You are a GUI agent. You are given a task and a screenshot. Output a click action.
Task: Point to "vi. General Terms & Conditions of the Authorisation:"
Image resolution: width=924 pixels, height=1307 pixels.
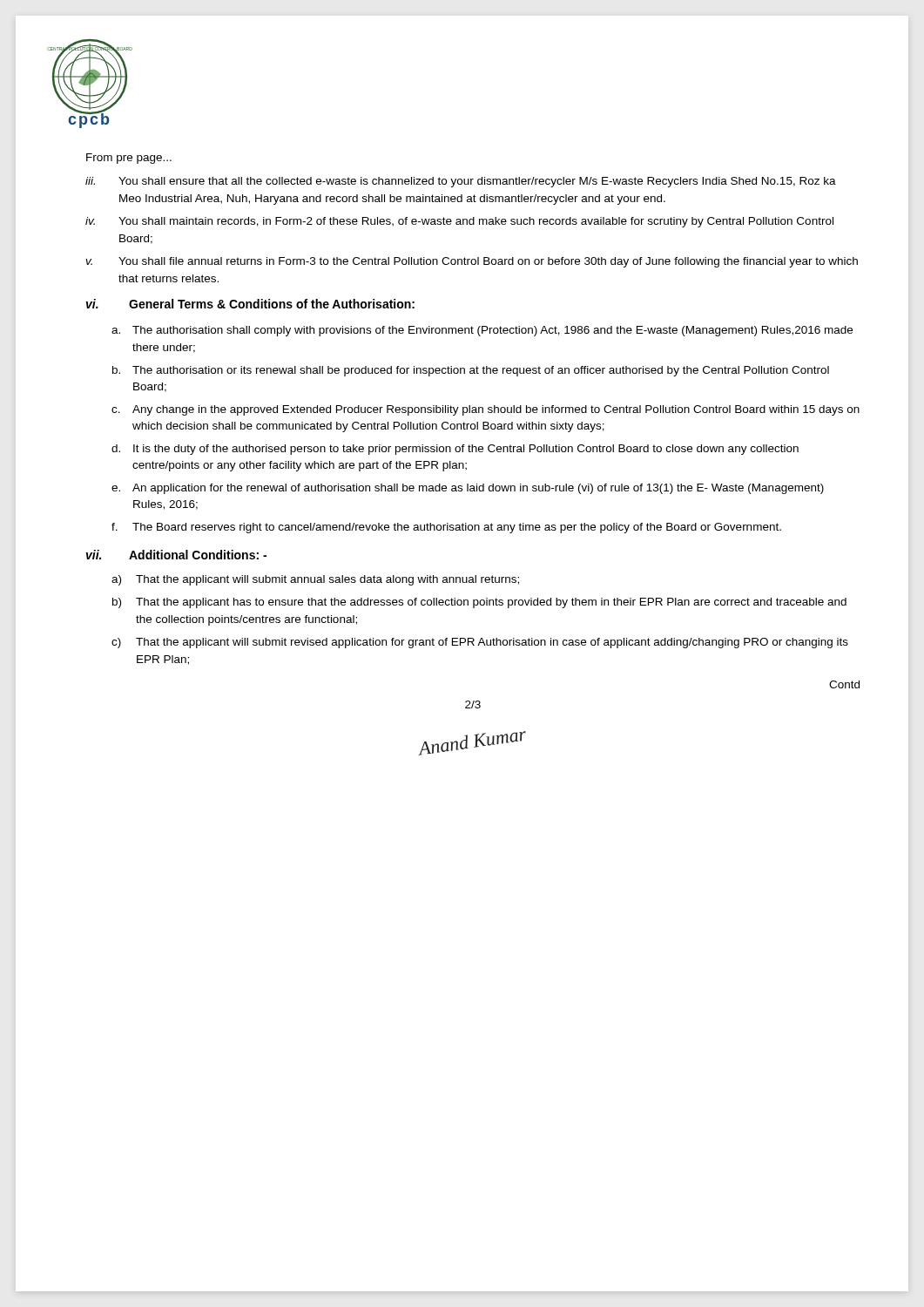[250, 304]
